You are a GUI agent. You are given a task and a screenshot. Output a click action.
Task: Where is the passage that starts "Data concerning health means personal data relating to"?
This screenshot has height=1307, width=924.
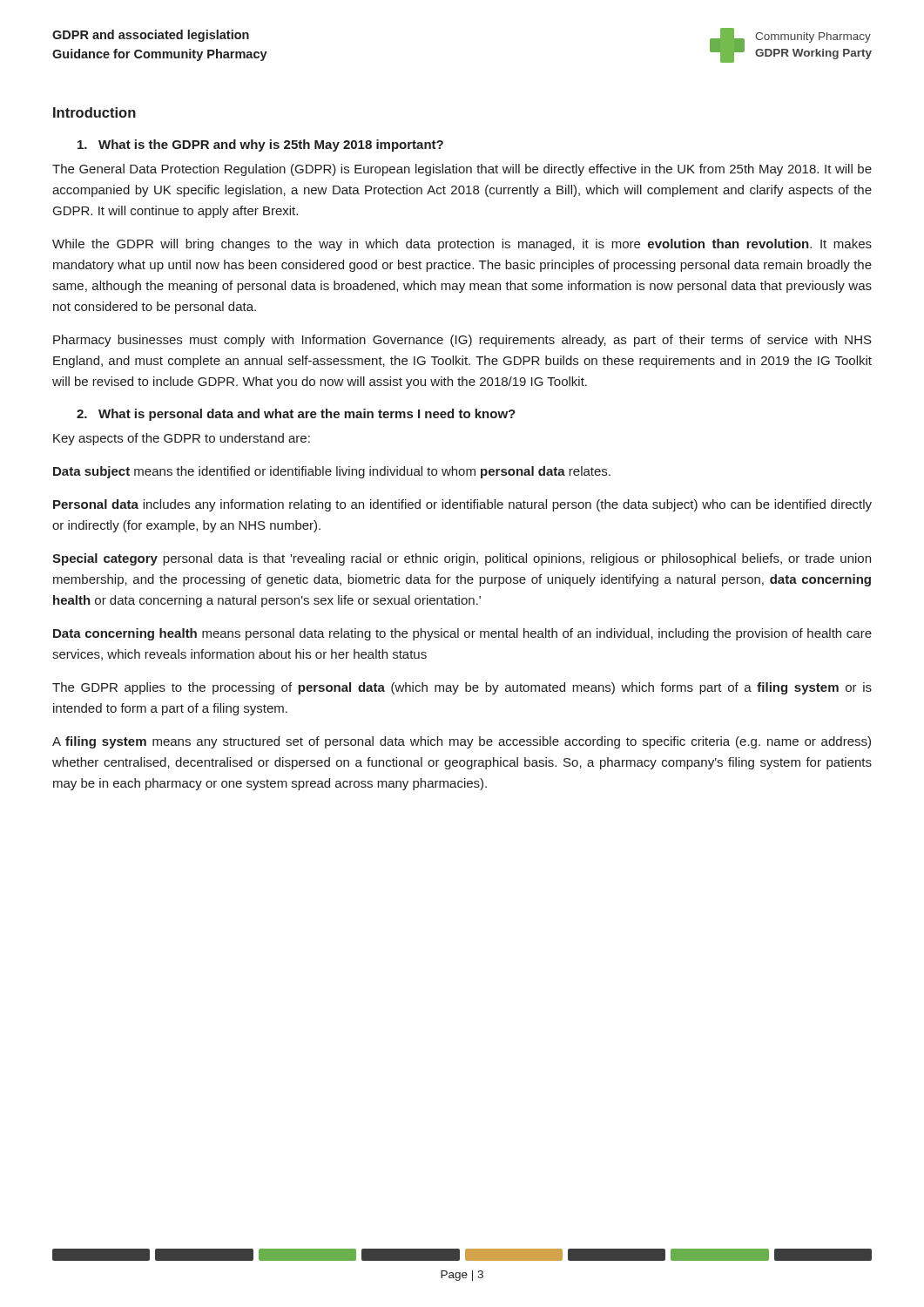point(462,644)
